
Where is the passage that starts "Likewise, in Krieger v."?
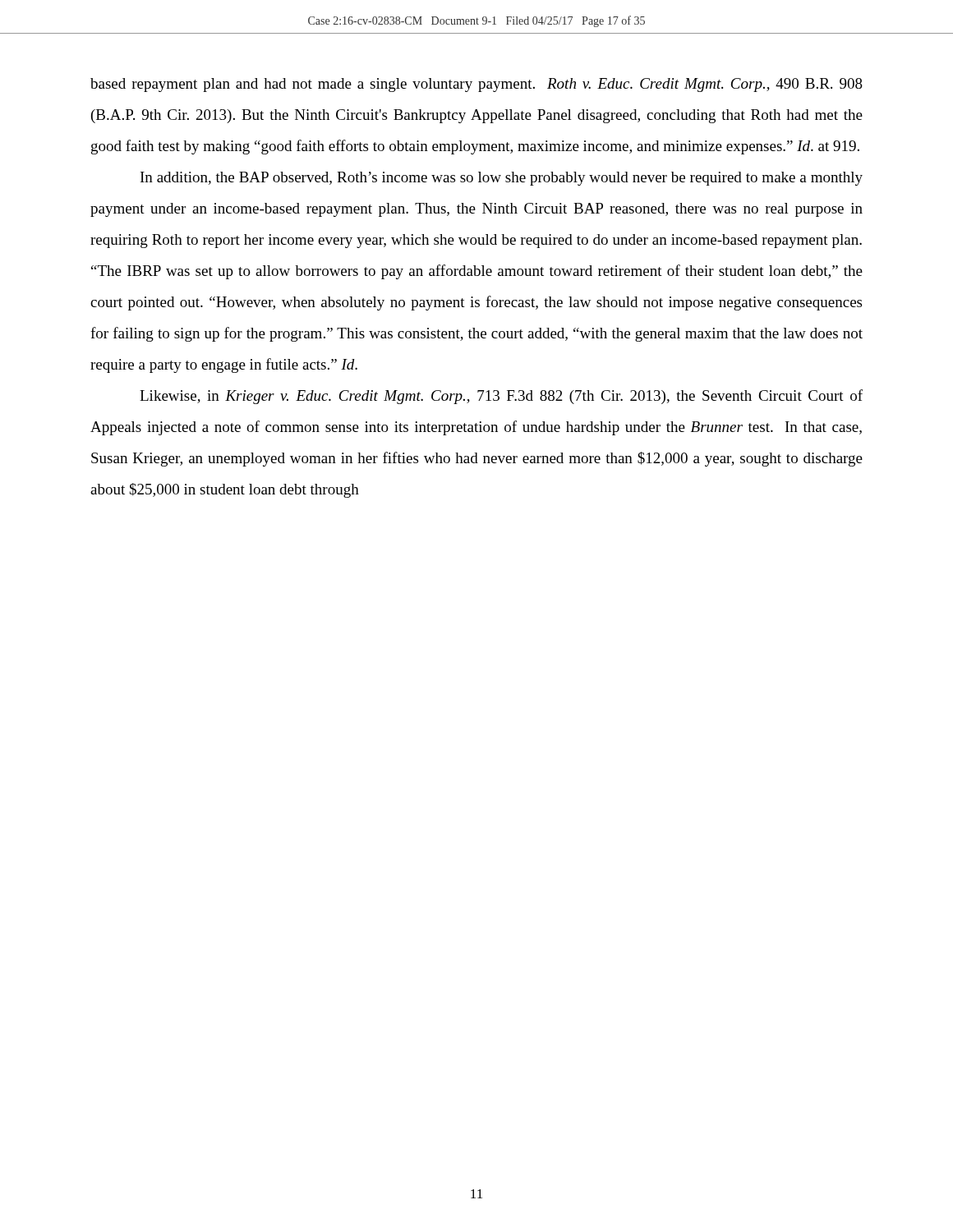[476, 443]
